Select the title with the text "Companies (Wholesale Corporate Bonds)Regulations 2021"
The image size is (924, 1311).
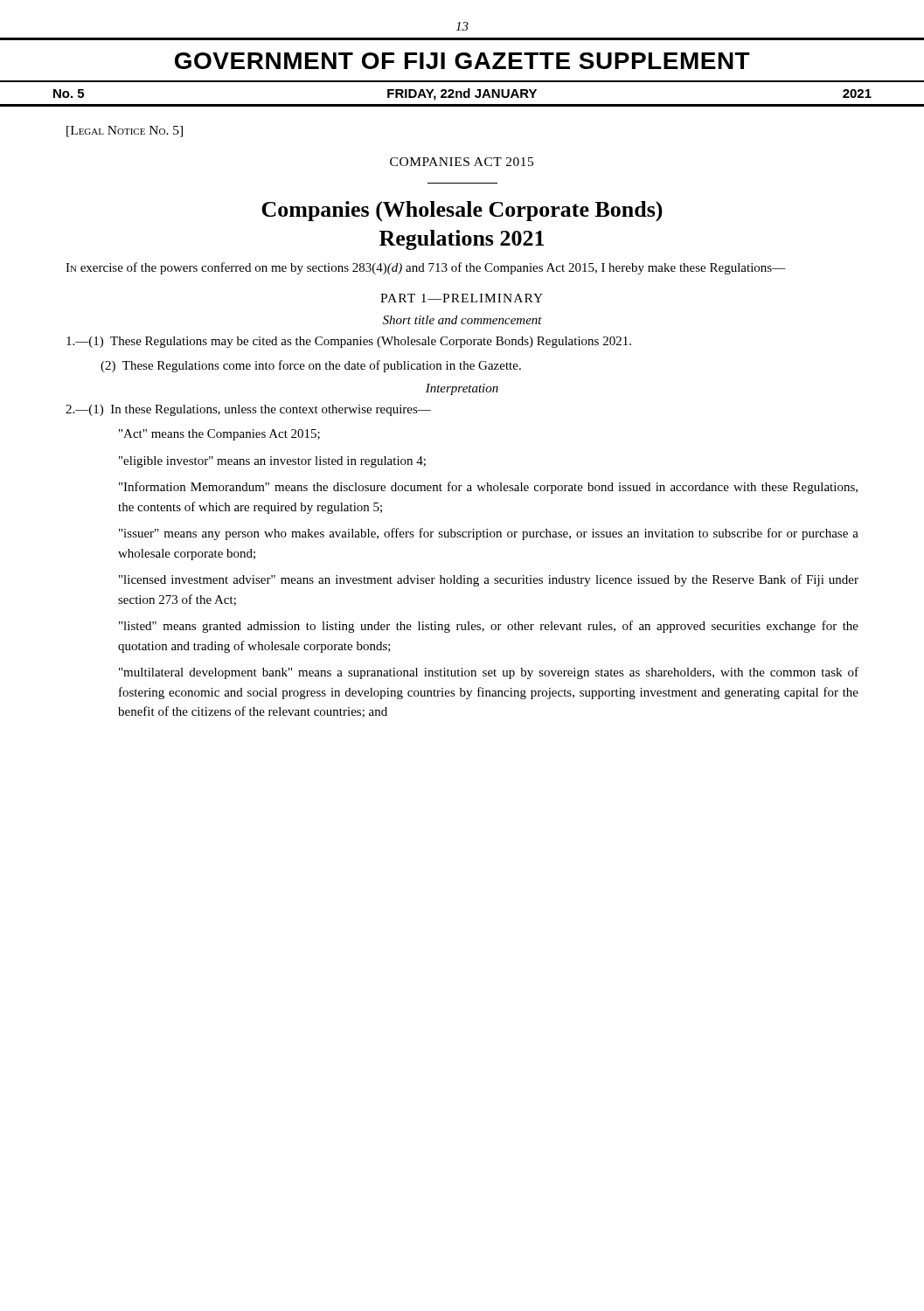tap(462, 224)
